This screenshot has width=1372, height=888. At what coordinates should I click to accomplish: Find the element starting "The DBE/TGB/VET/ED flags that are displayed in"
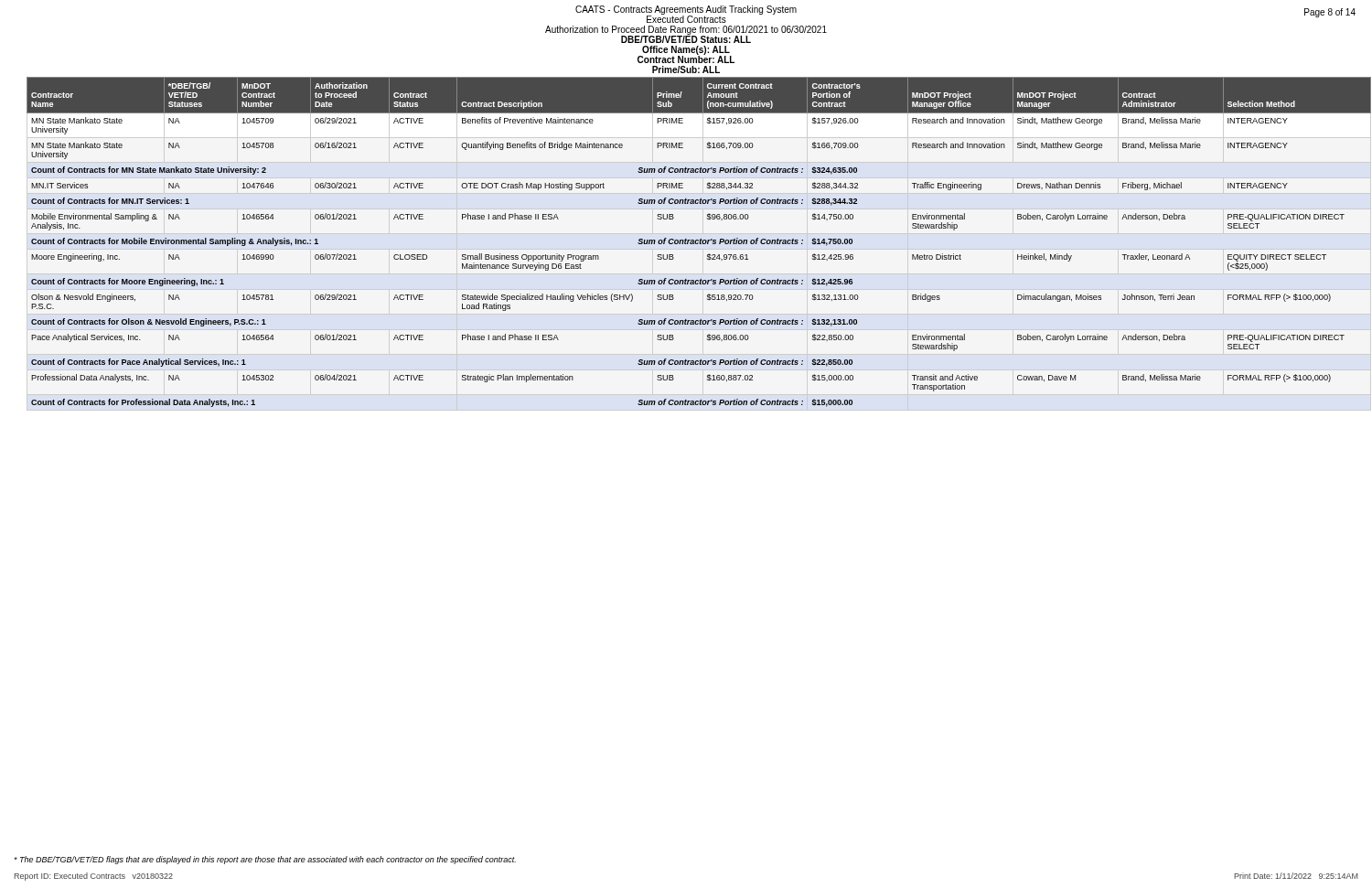click(265, 860)
